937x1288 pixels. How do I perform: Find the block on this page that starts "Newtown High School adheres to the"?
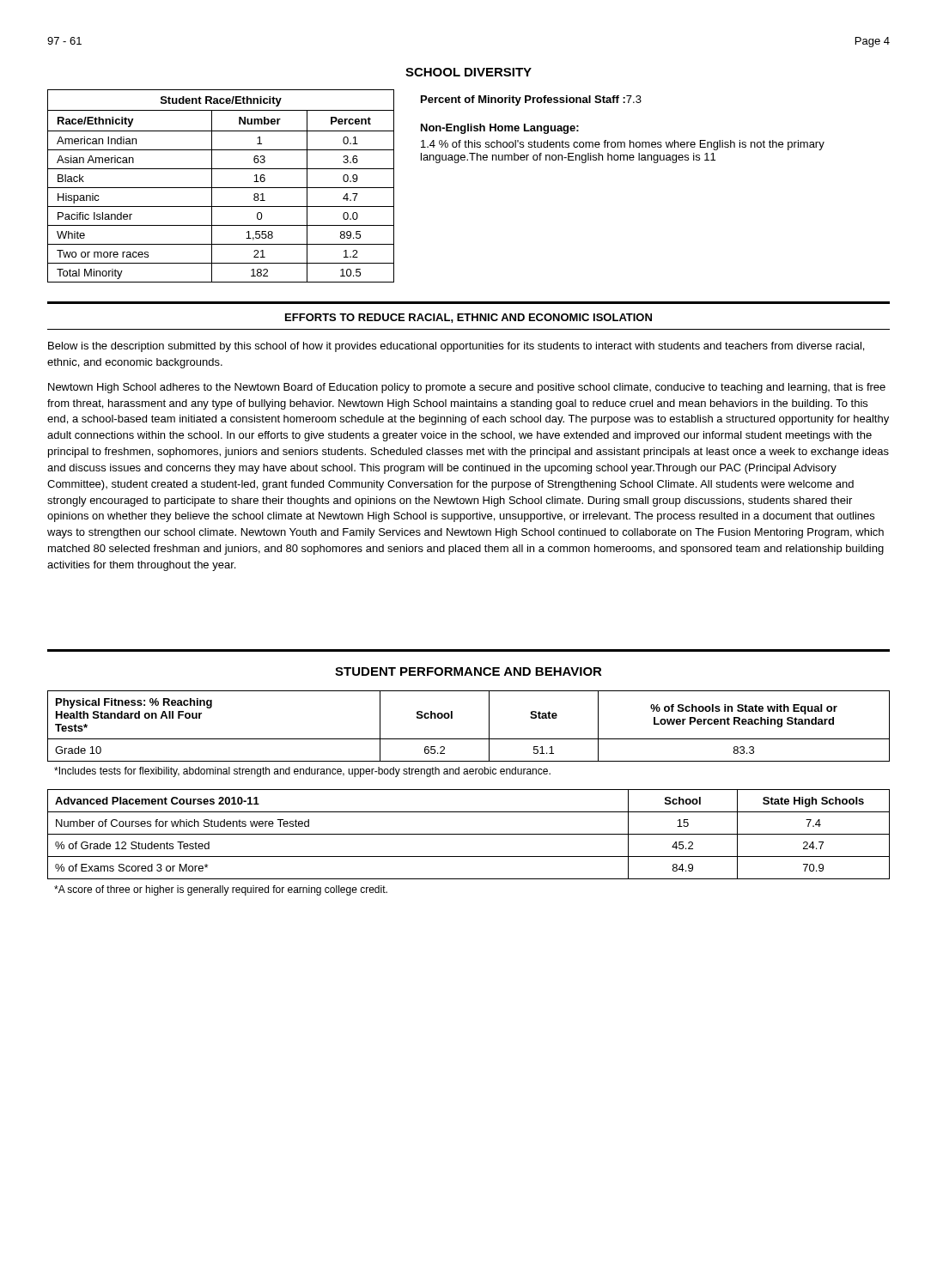pos(468,476)
